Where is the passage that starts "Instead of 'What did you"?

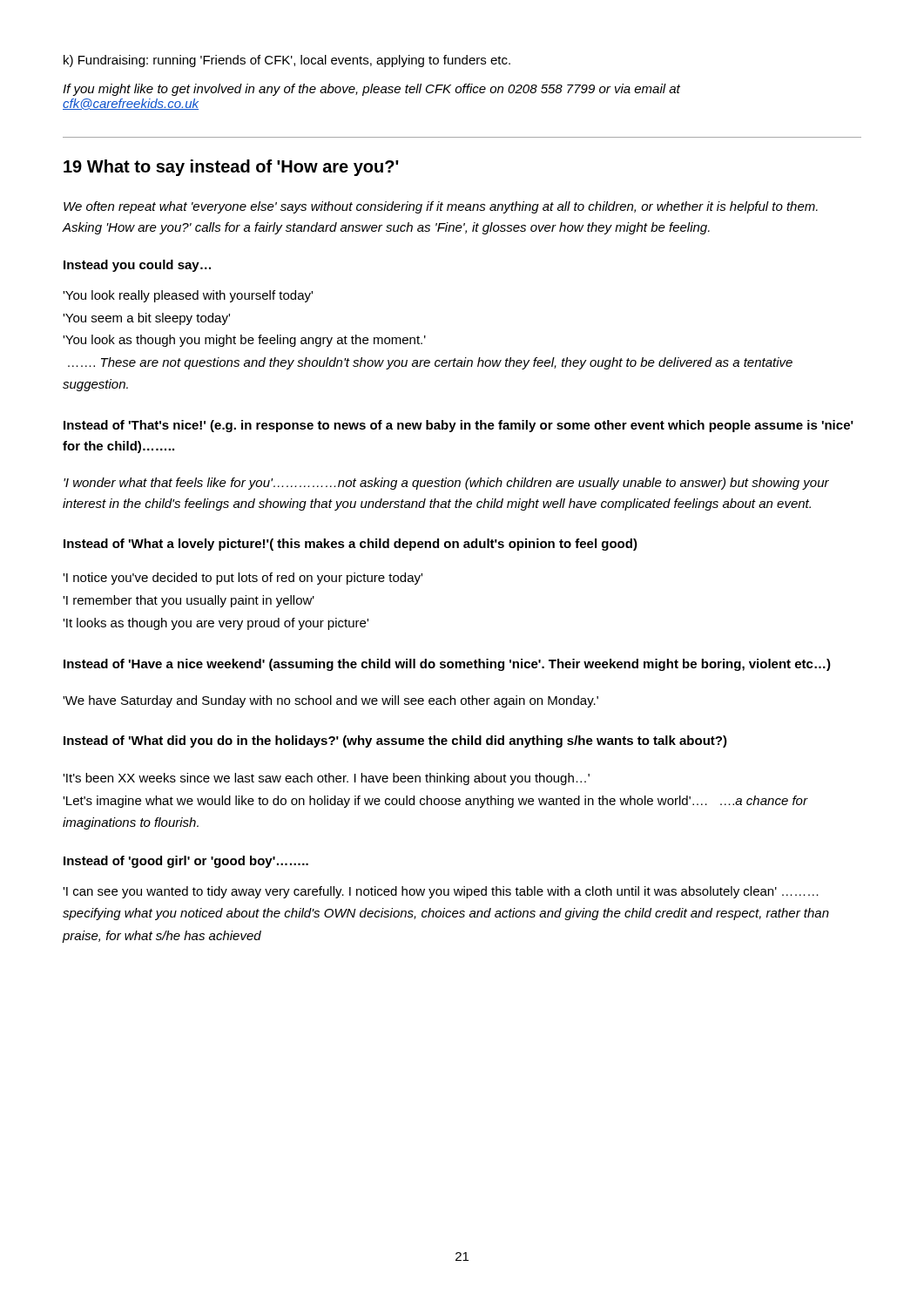pyautogui.click(x=395, y=740)
